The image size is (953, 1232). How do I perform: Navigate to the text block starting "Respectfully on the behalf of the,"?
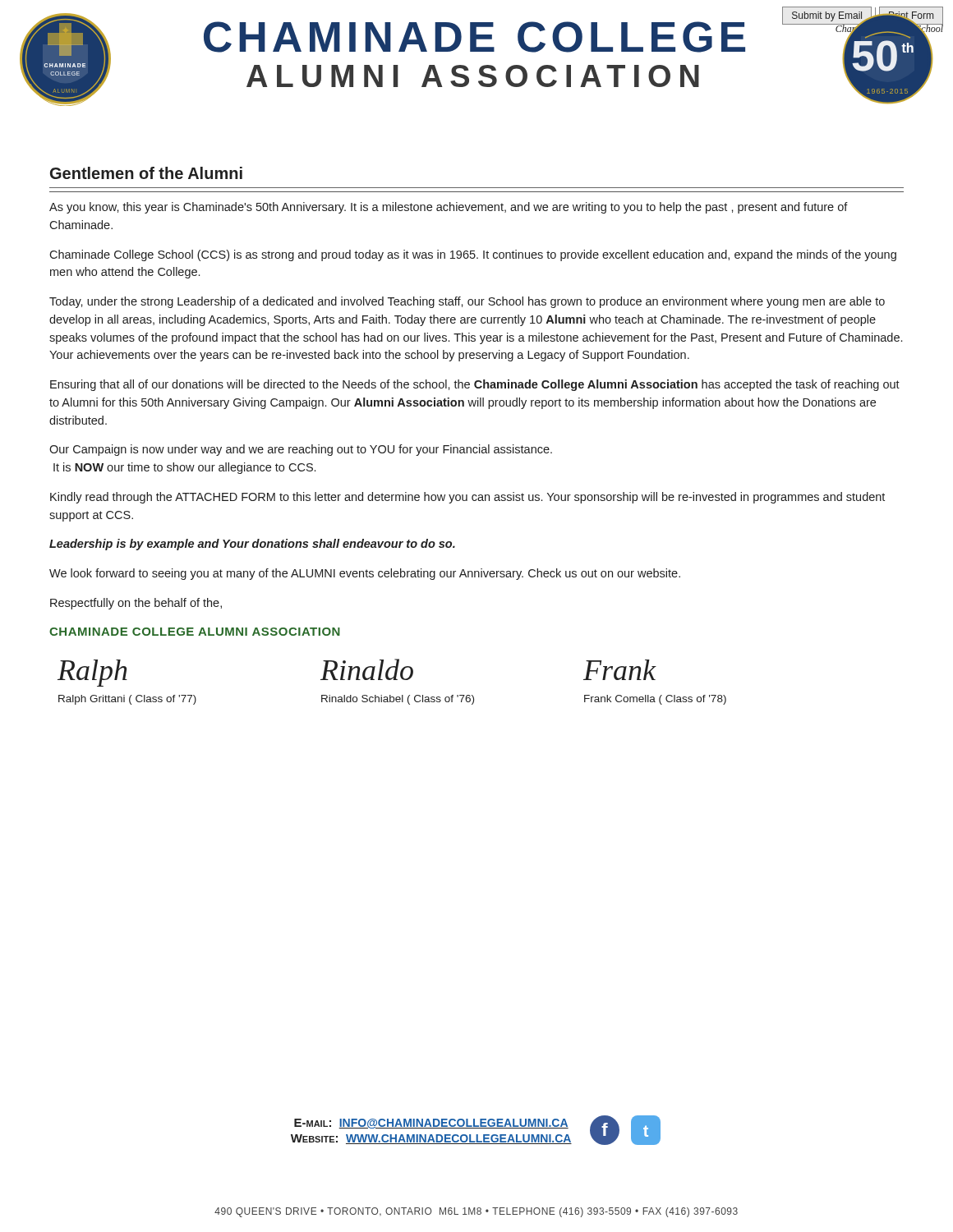tap(136, 603)
